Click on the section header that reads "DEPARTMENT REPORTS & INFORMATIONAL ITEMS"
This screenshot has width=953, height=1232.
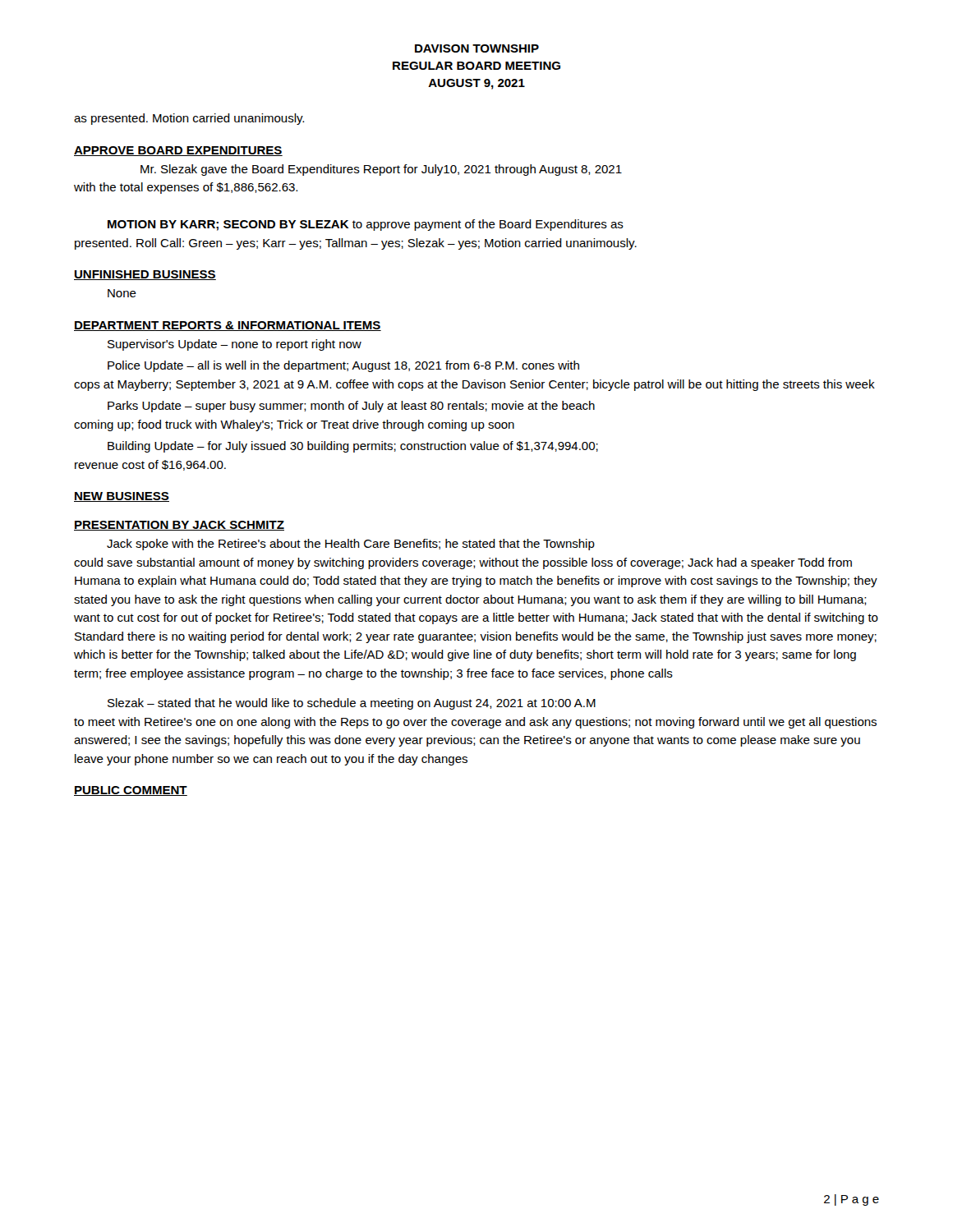click(227, 324)
